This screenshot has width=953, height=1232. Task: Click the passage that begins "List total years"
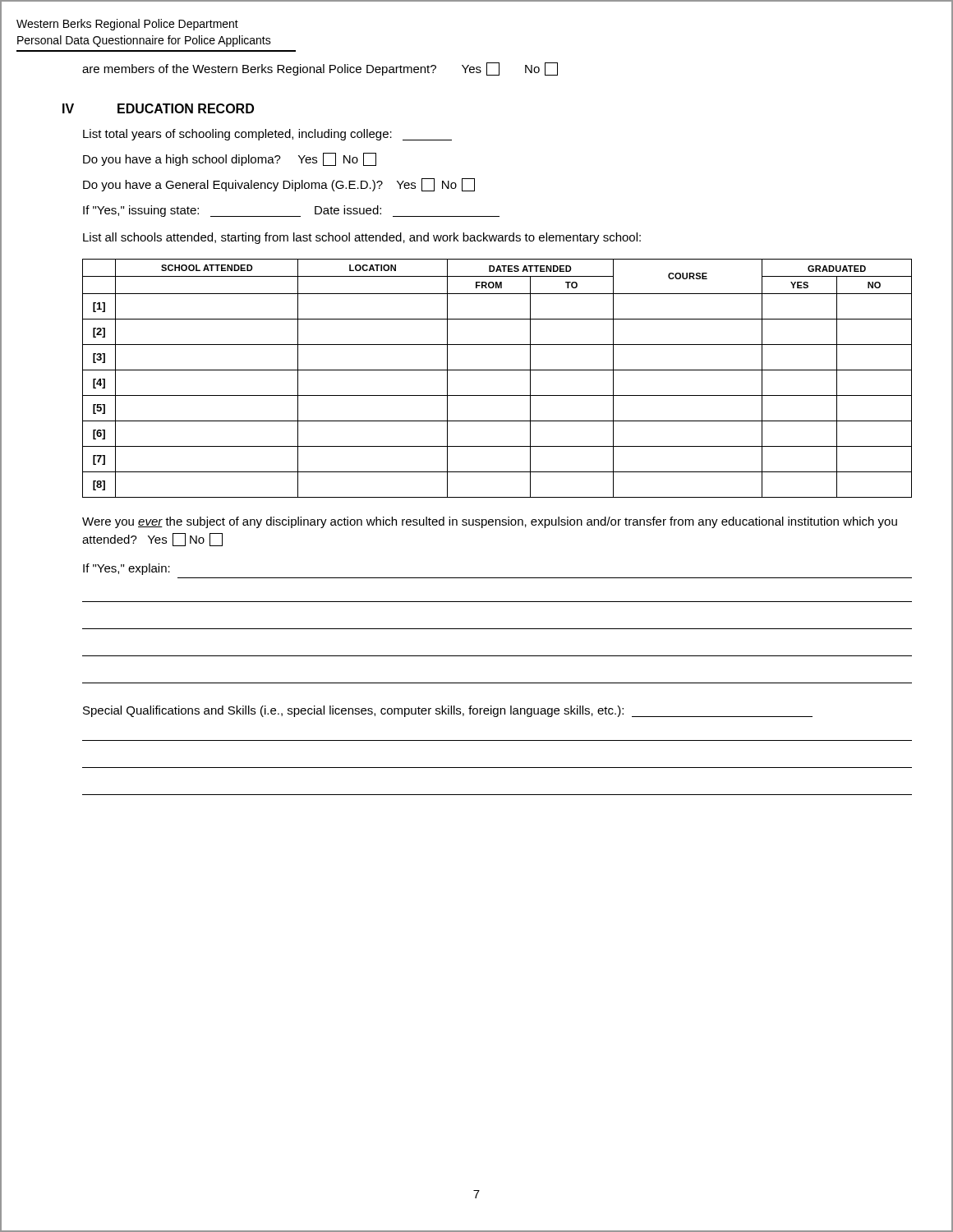pos(267,134)
